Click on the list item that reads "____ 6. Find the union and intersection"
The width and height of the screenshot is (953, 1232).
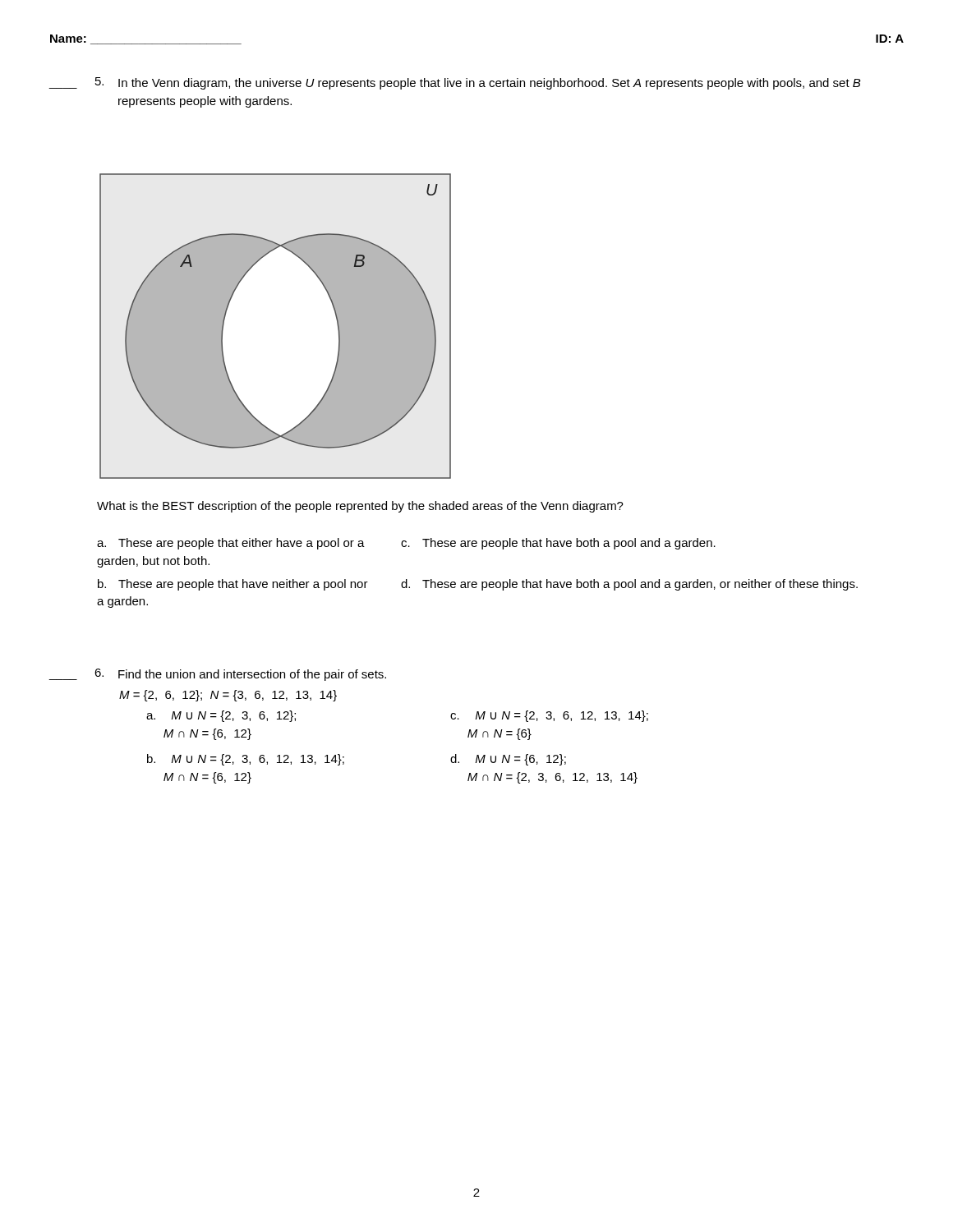[476, 726]
